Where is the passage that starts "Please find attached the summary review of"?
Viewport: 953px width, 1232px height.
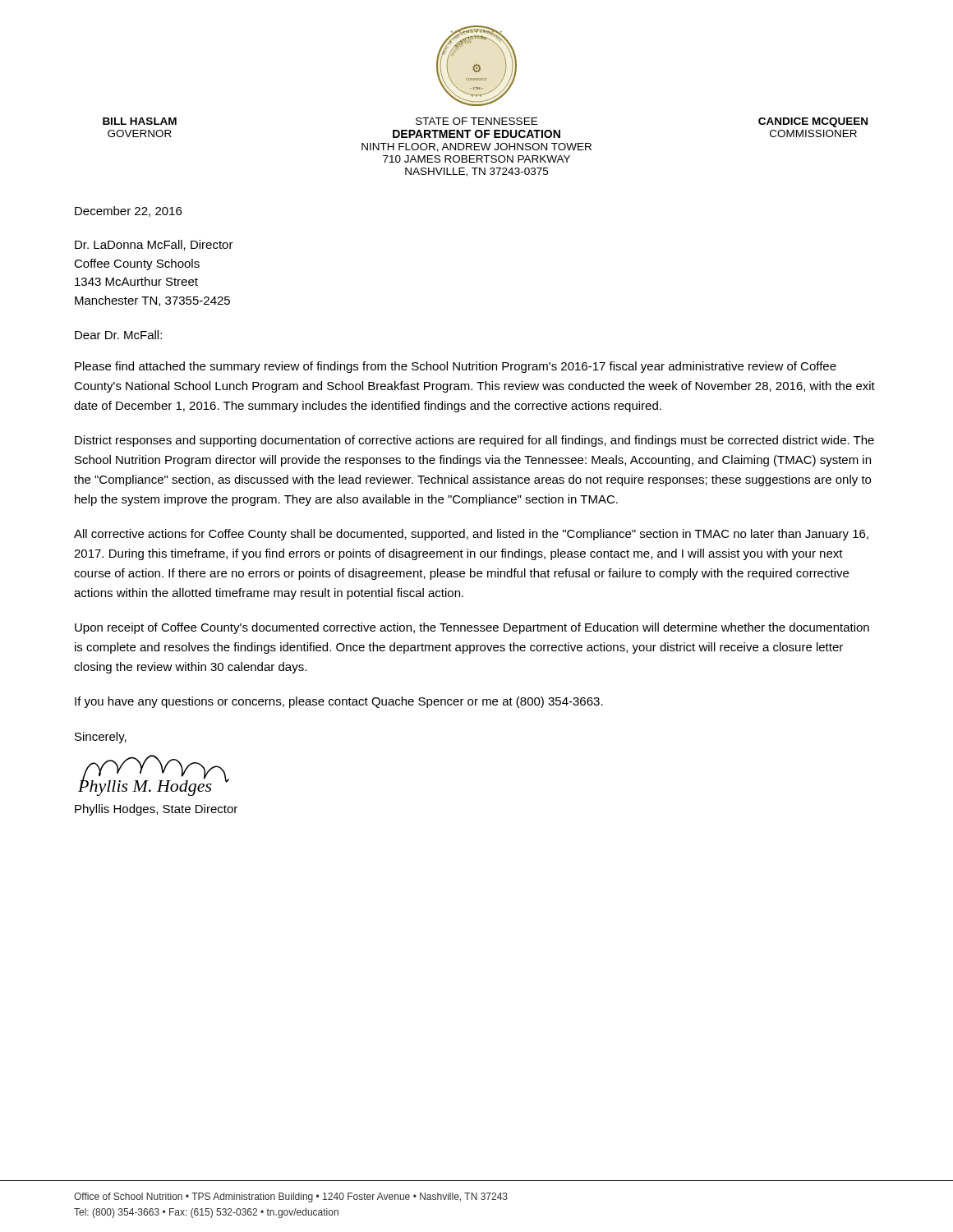pos(474,386)
